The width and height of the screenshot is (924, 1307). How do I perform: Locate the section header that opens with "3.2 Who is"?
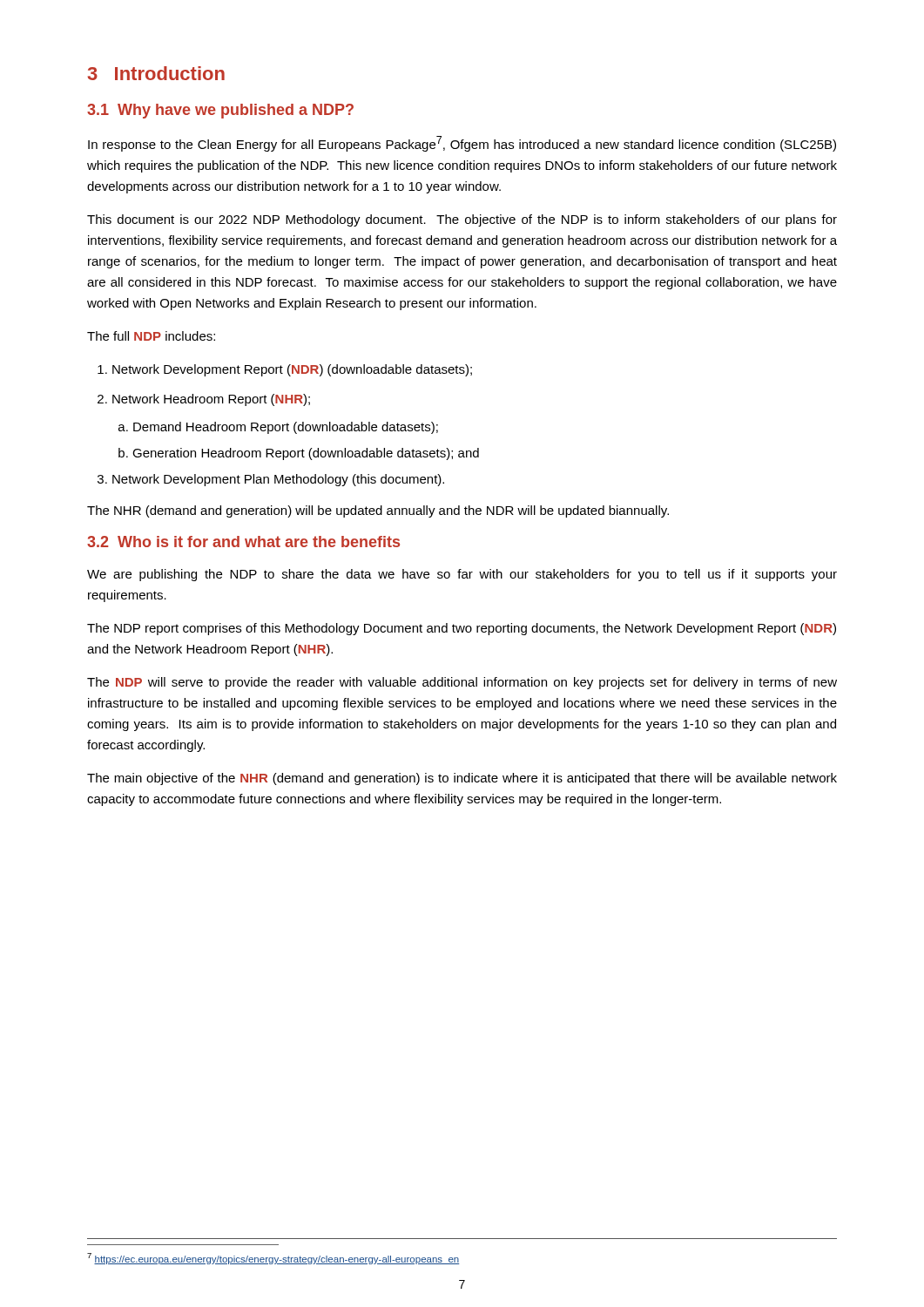(243, 542)
